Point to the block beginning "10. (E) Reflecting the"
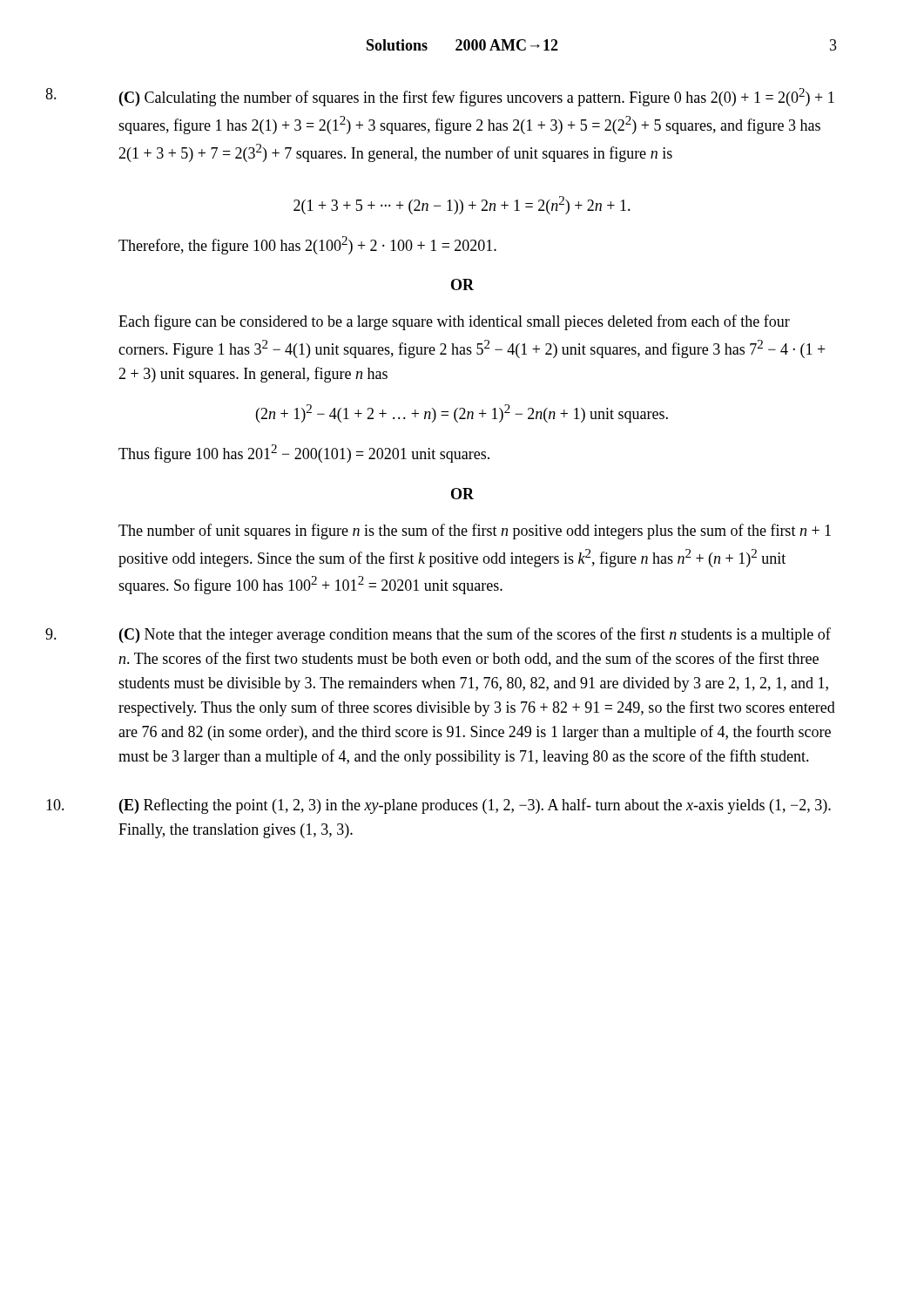 462,818
